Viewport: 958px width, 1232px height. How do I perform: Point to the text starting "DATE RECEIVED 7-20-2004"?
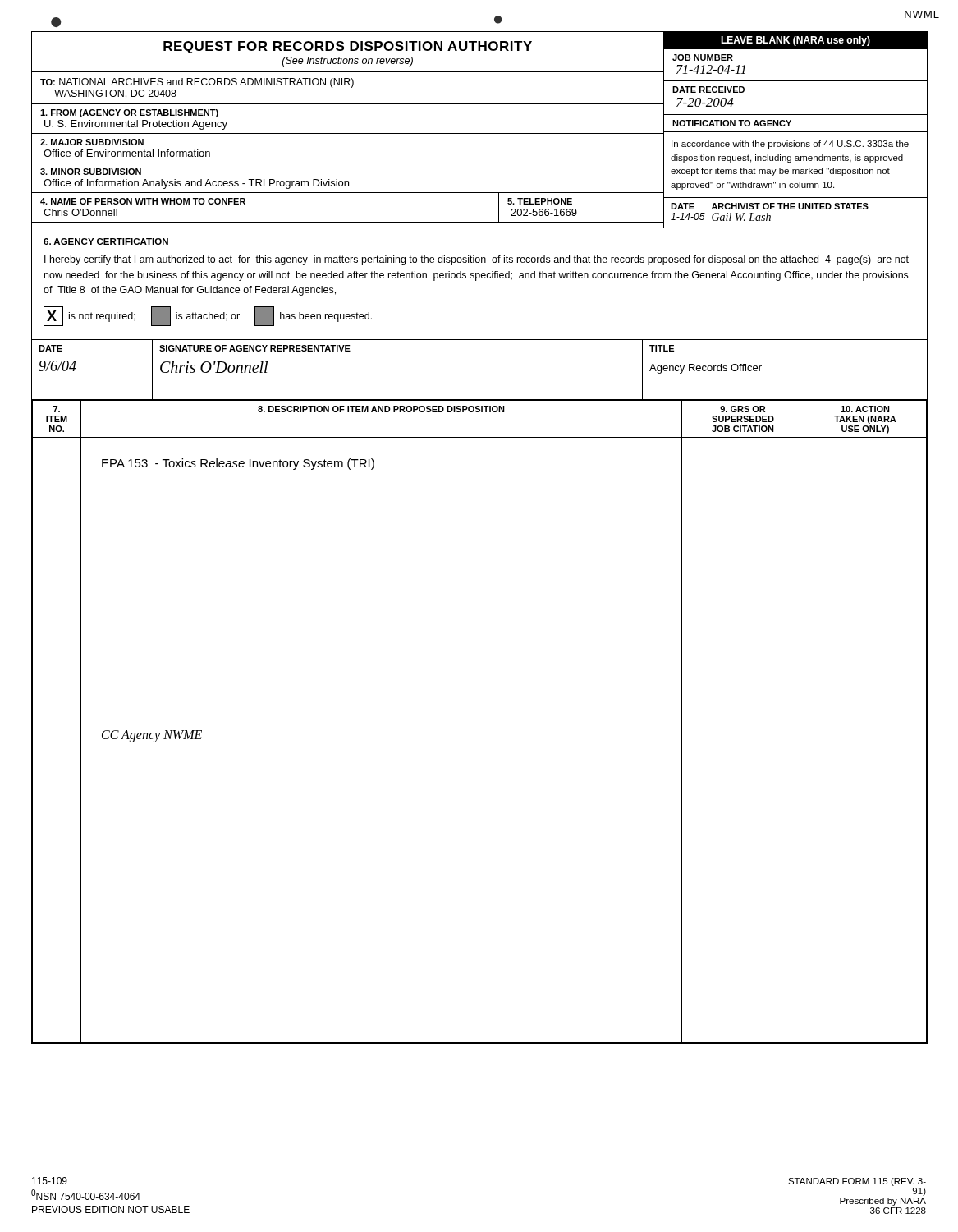coord(708,90)
